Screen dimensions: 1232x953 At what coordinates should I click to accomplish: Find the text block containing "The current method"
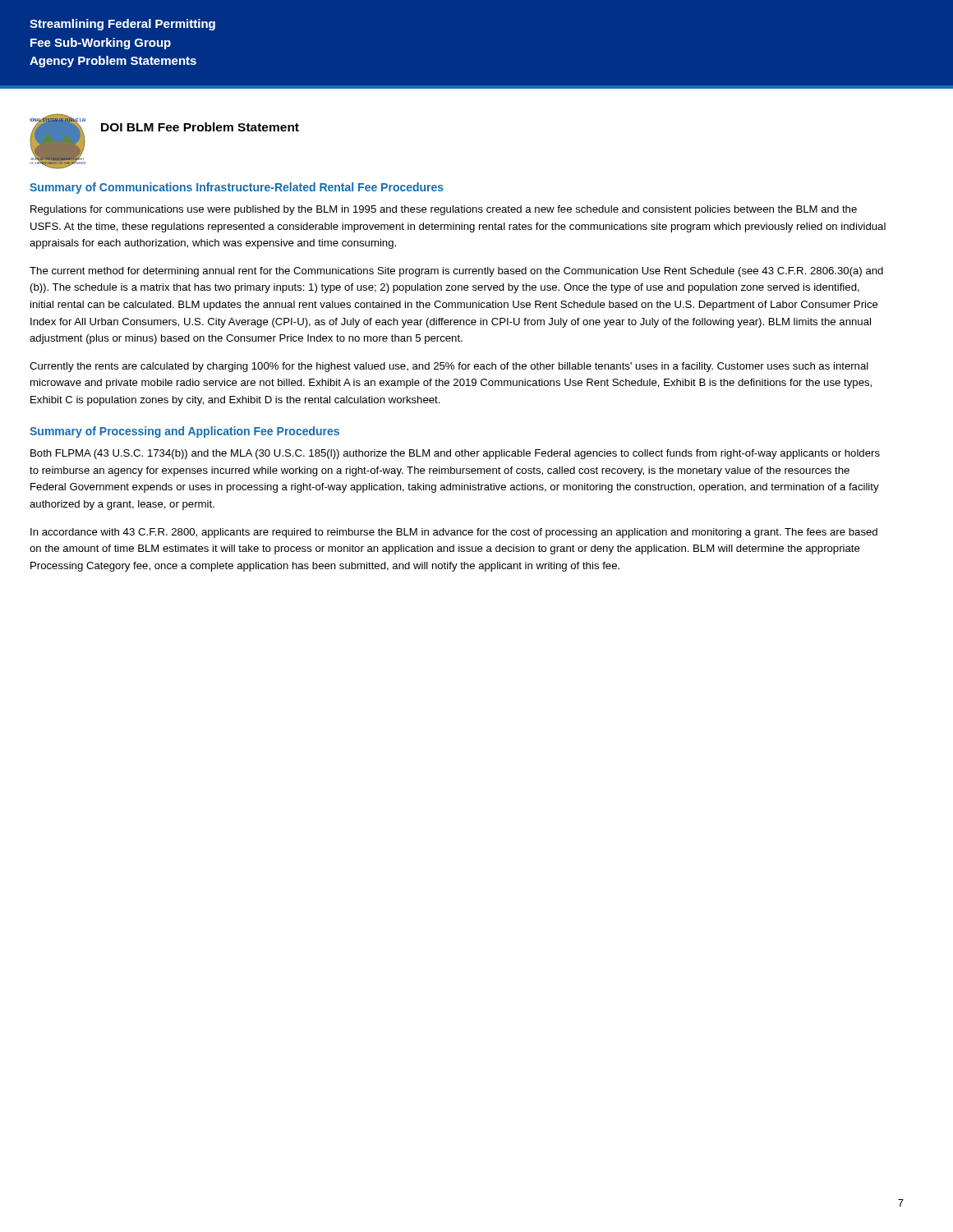[x=457, y=304]
